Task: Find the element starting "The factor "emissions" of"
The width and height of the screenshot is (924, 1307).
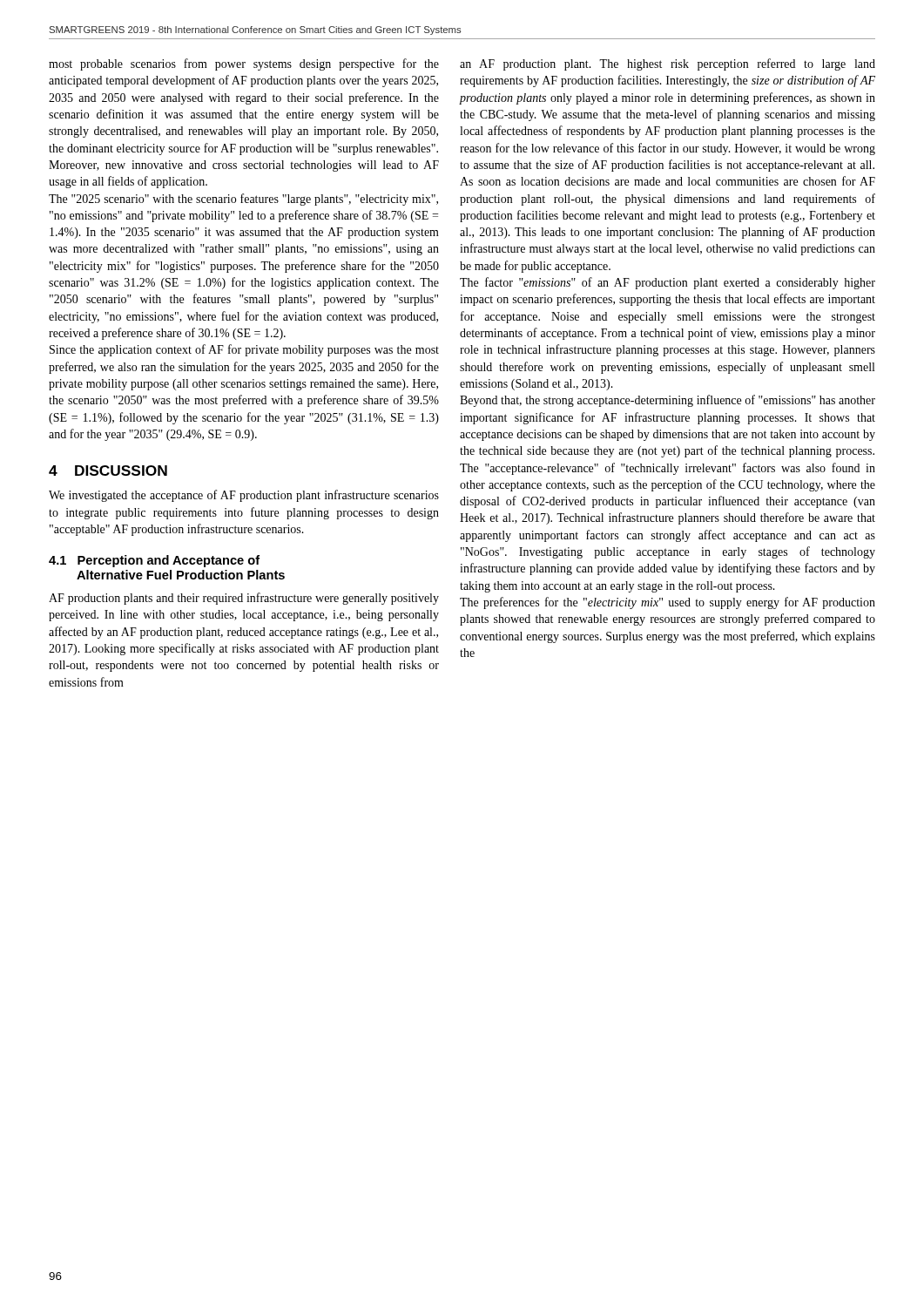Action: click(x=667, y=333)
